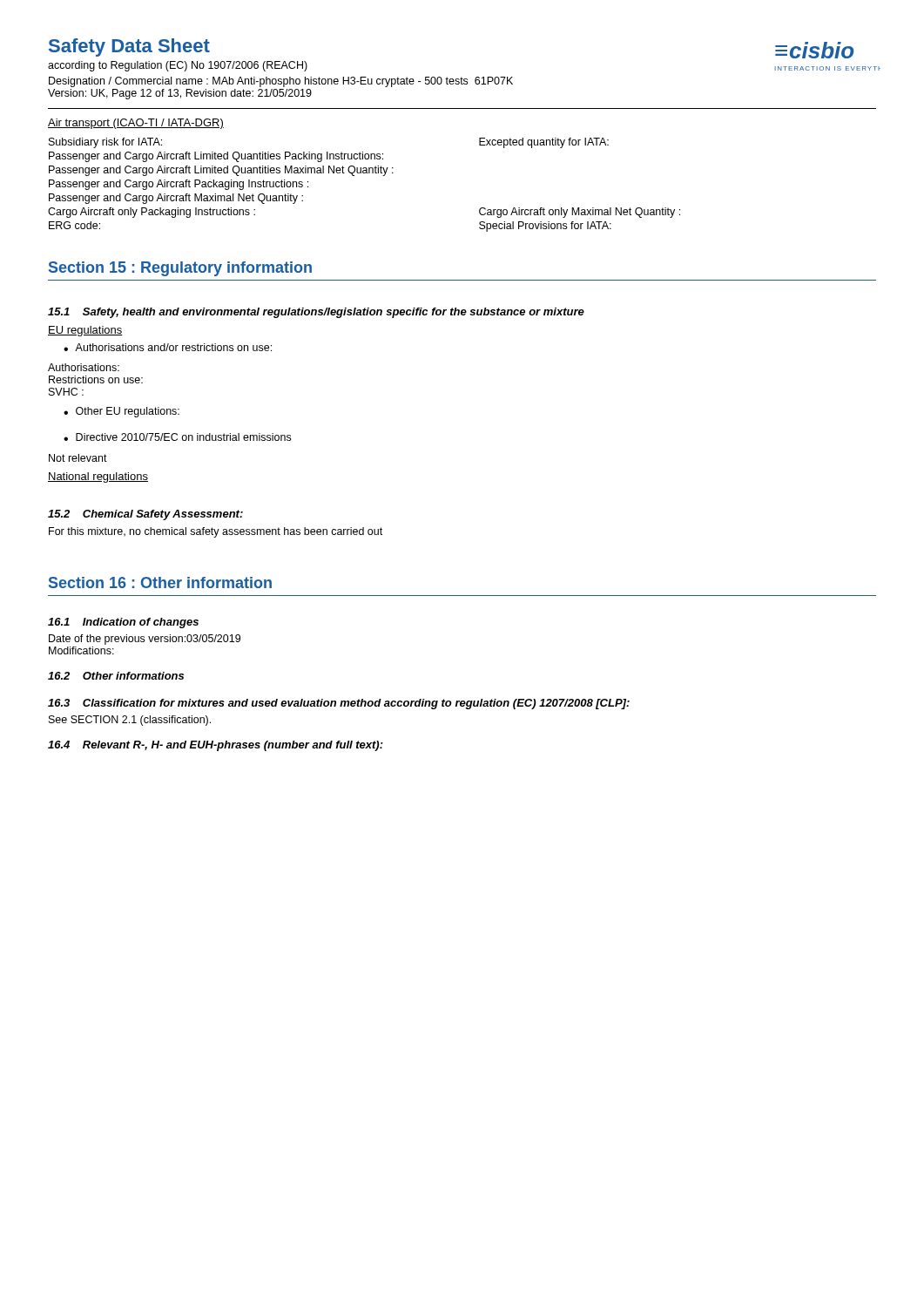Navigate to the text starting "Not relevant"

[x=77, y=458]
